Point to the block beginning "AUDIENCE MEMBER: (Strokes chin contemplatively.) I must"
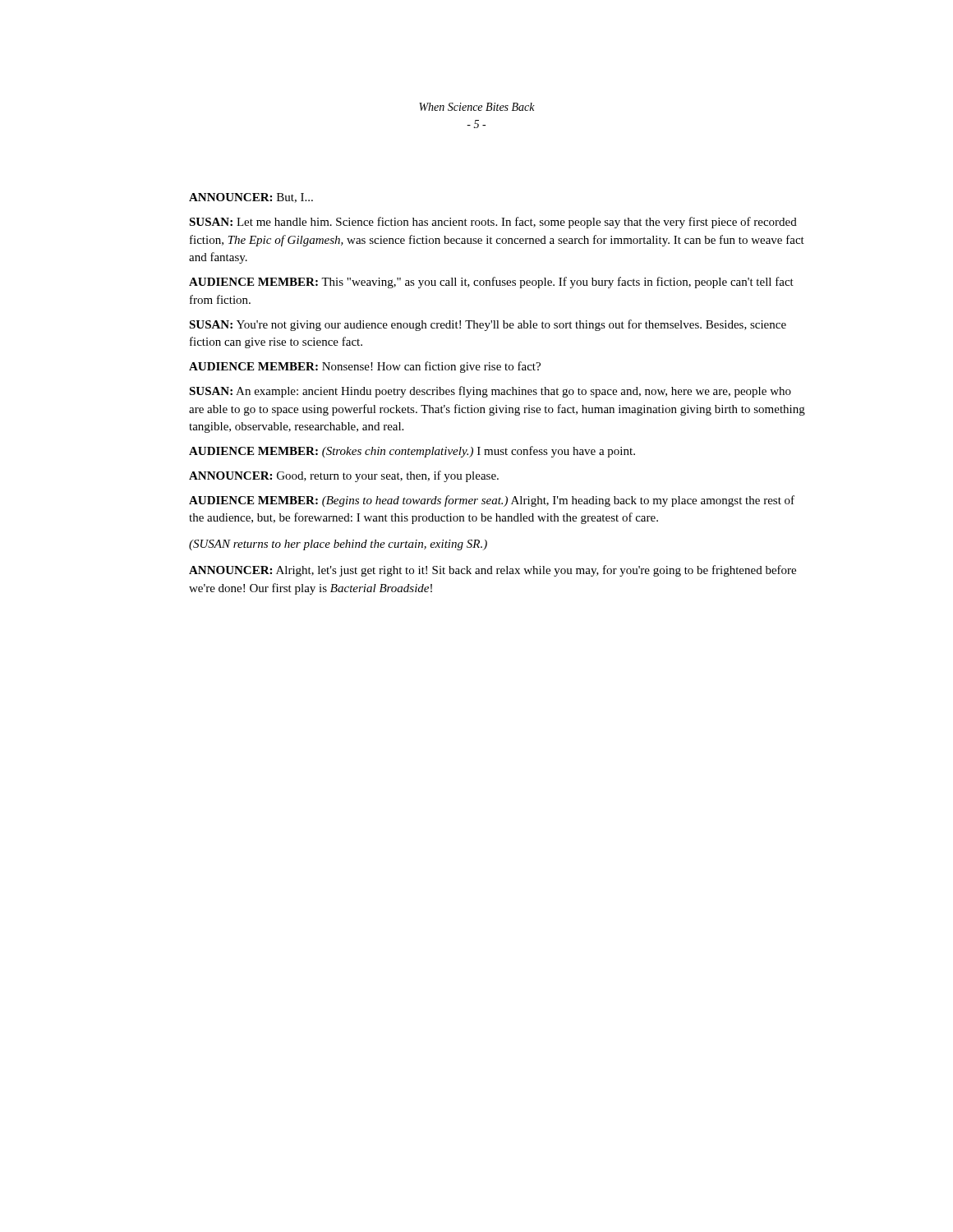 tap(412, 451)
